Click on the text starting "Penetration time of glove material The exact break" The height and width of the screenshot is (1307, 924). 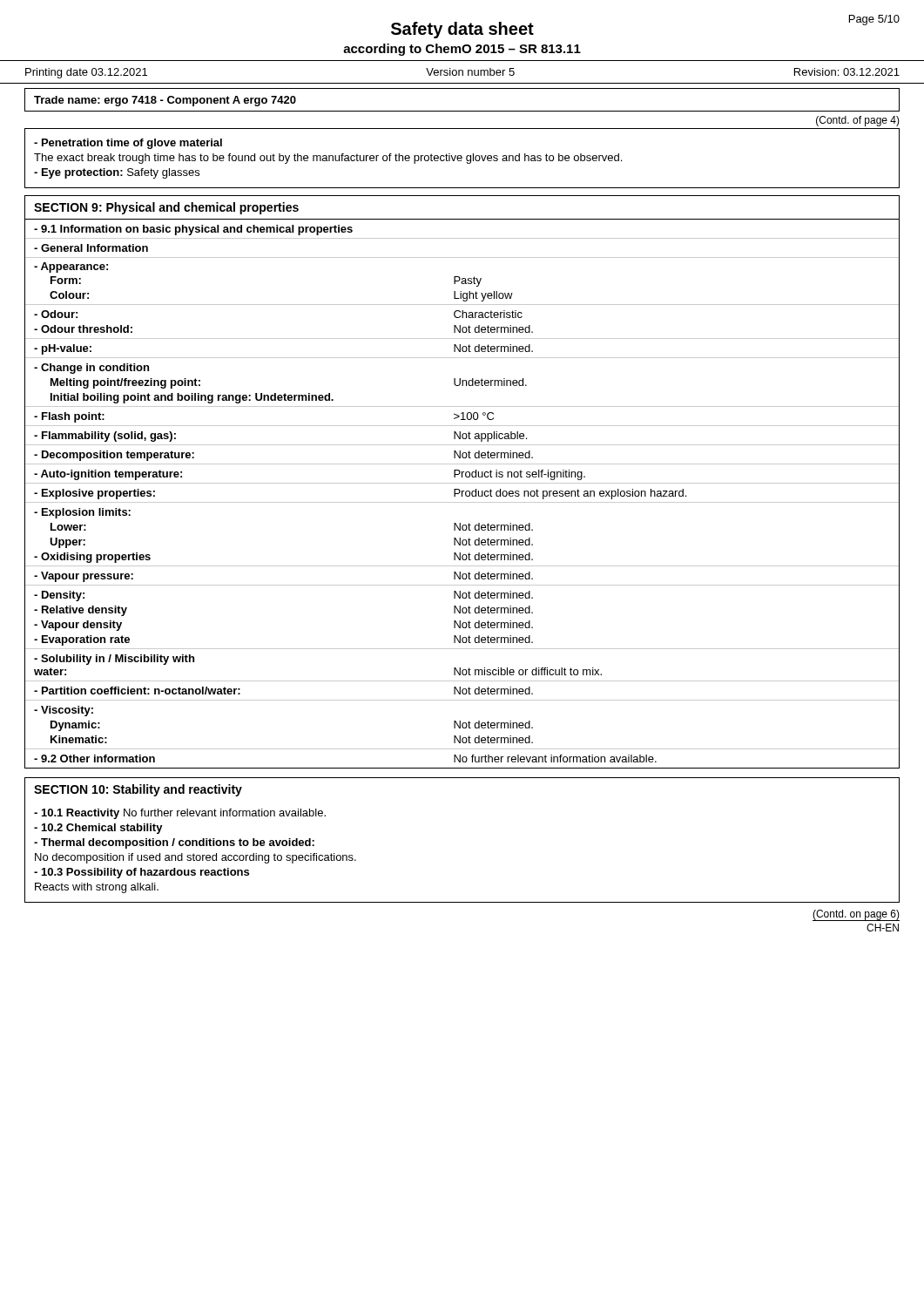coord(462,157)
